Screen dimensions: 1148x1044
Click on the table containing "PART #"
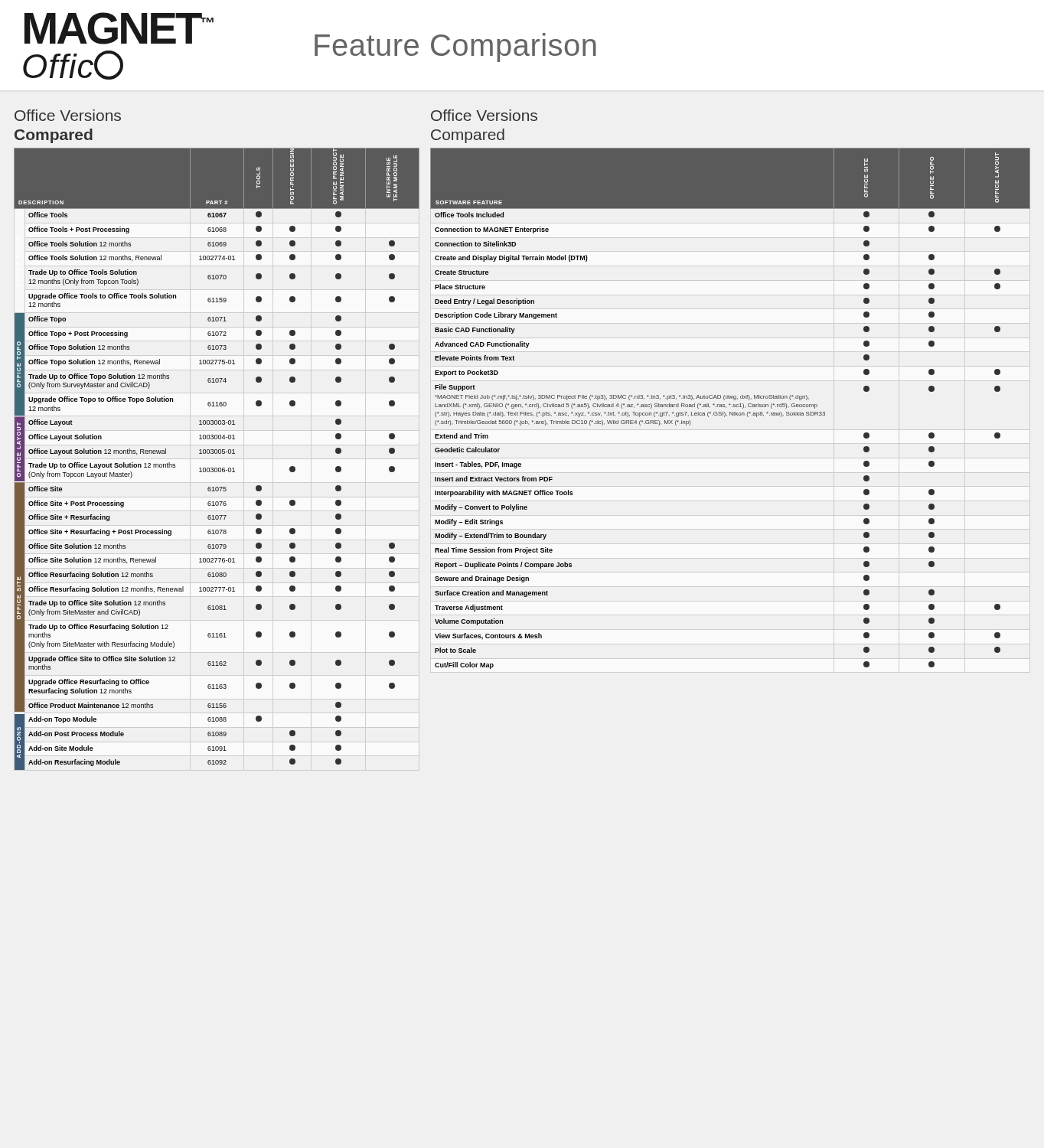[217, 459]
